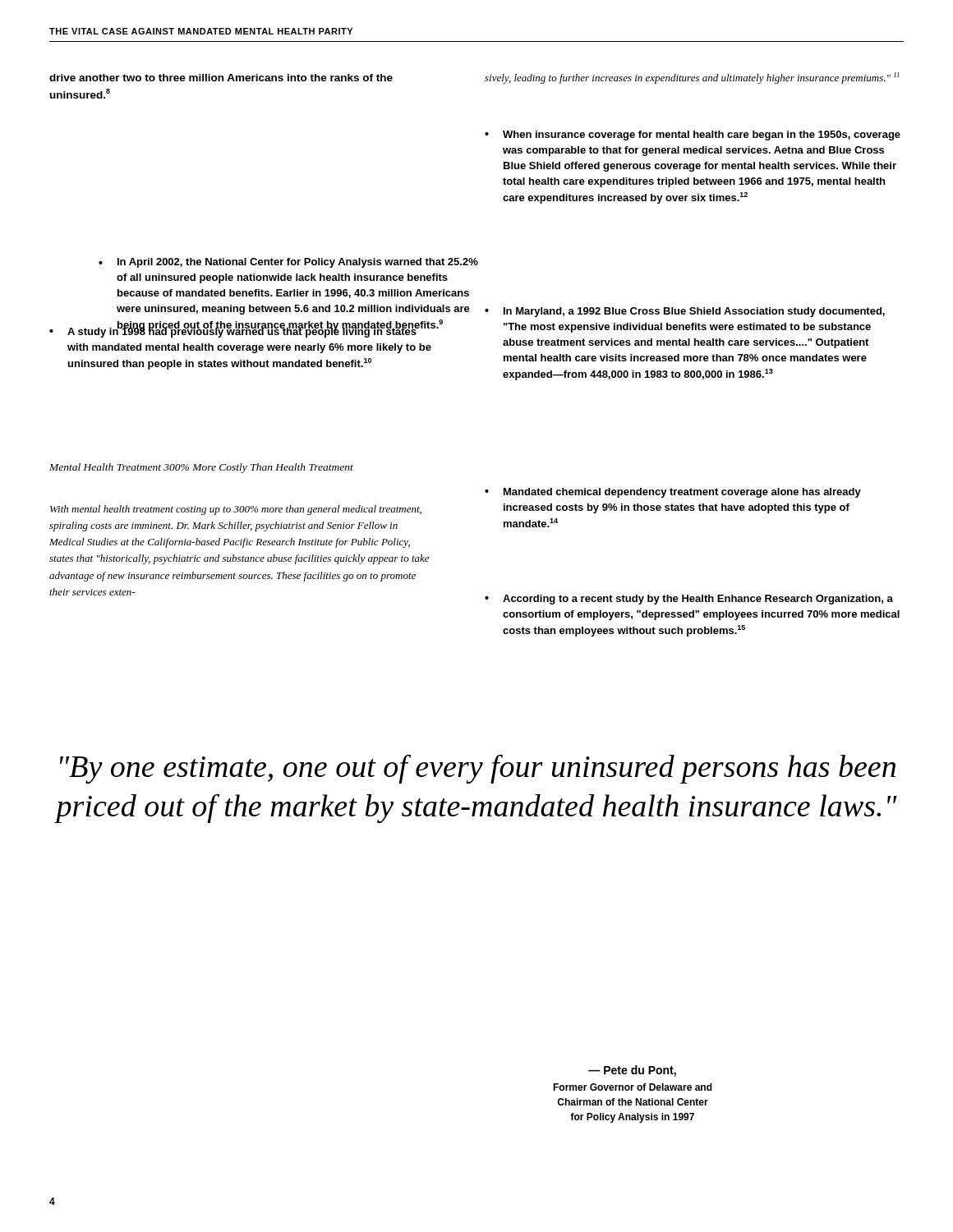Navigate to the passage starting "In Maryland, a 1992 Blue Cross Blue"

click(694, 342)
